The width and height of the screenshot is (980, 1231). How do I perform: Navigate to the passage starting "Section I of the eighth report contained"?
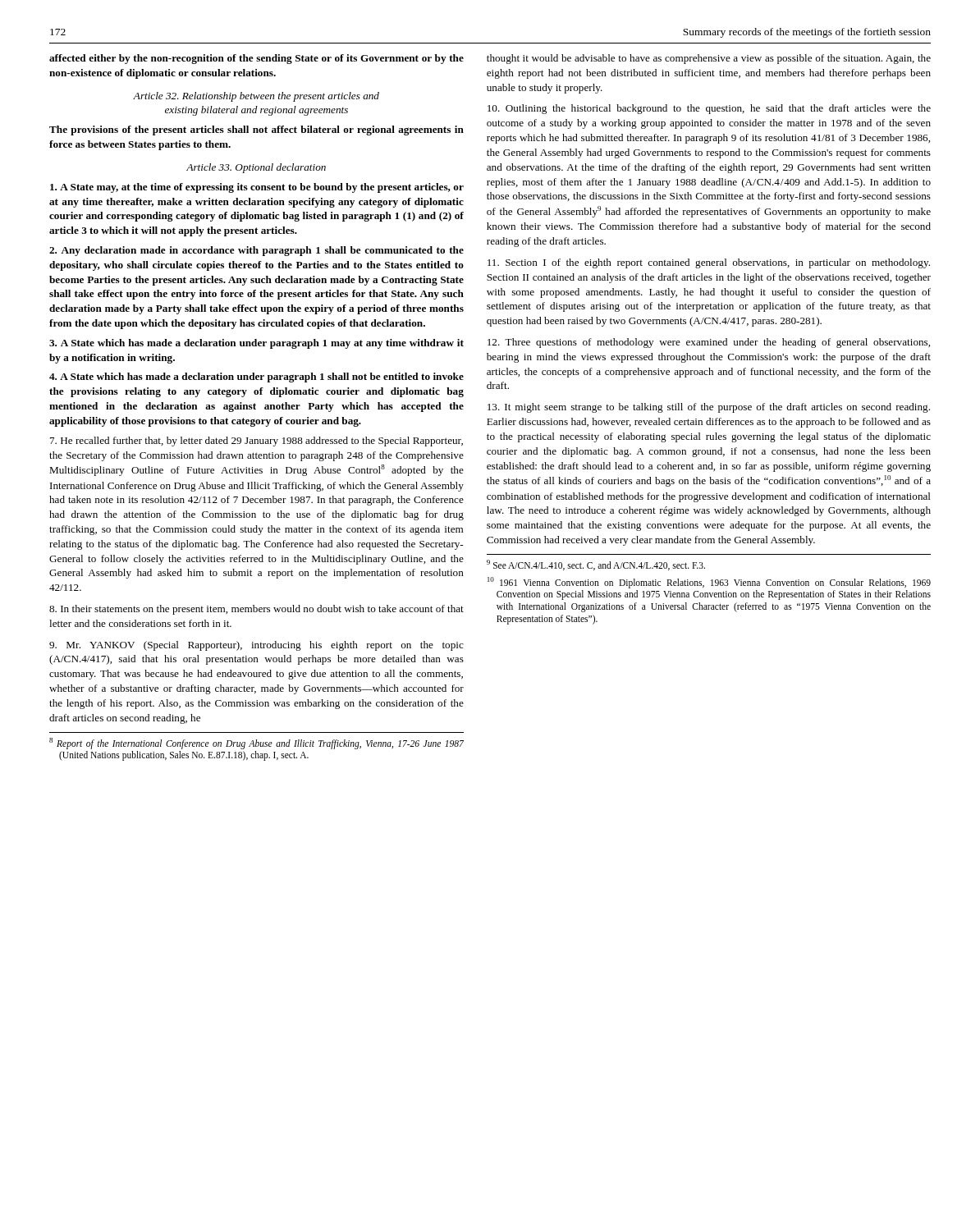click(709, 292)
